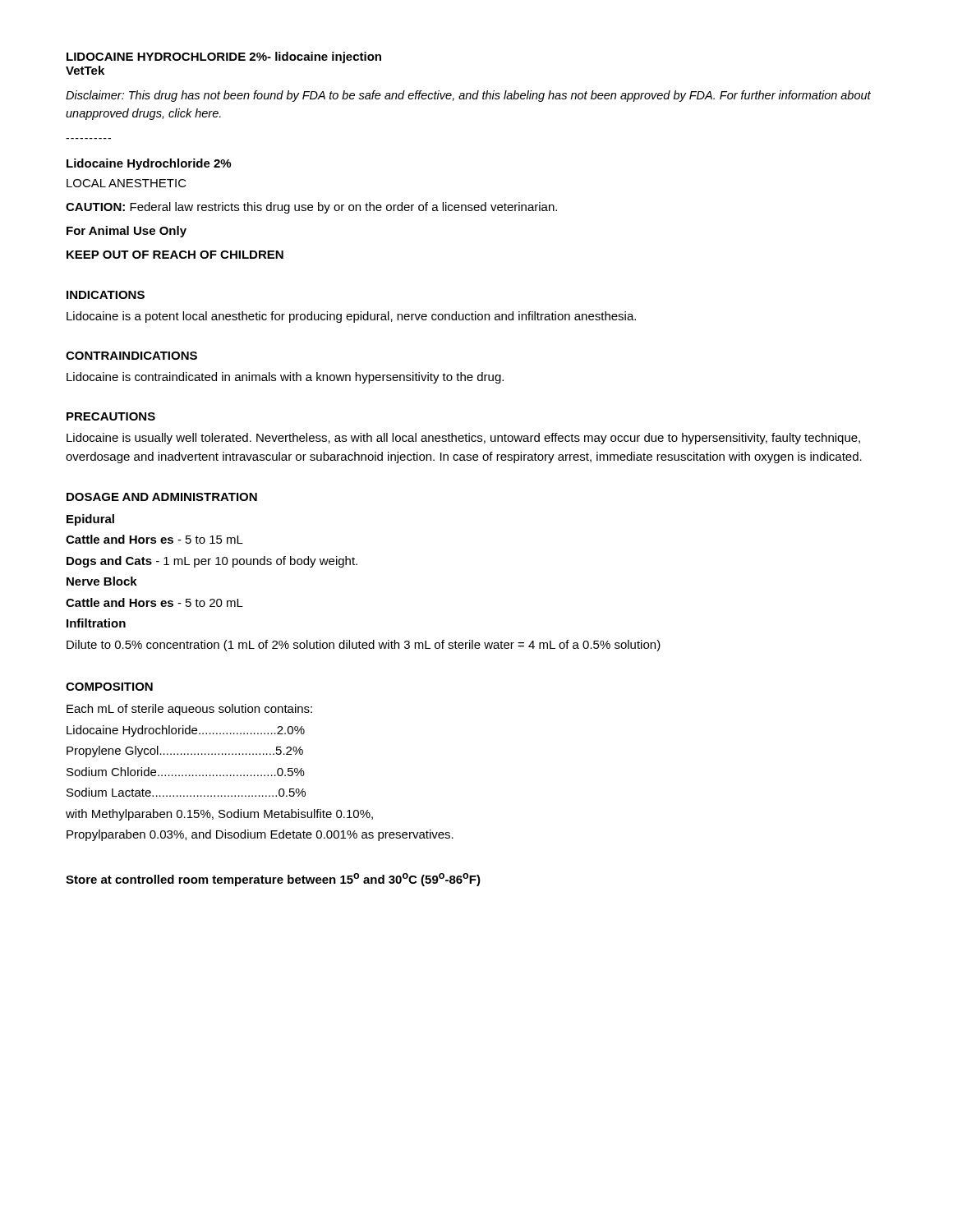Find the text block starting "Lidocaine is contraindicated in animals with a known"
The image size is (953, 1232).
(285, 376)
